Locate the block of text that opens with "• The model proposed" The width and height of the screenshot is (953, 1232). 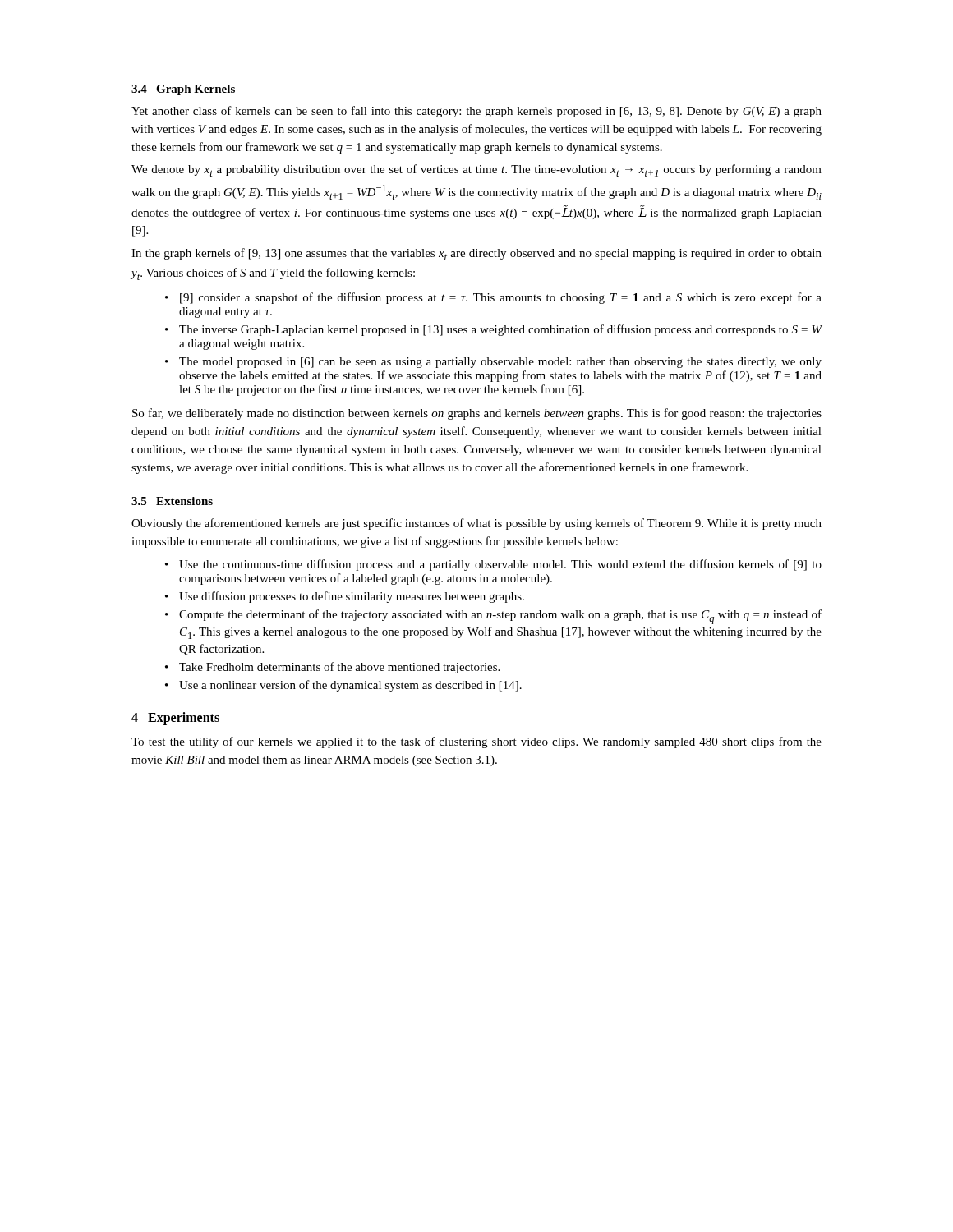click(493, 376)
